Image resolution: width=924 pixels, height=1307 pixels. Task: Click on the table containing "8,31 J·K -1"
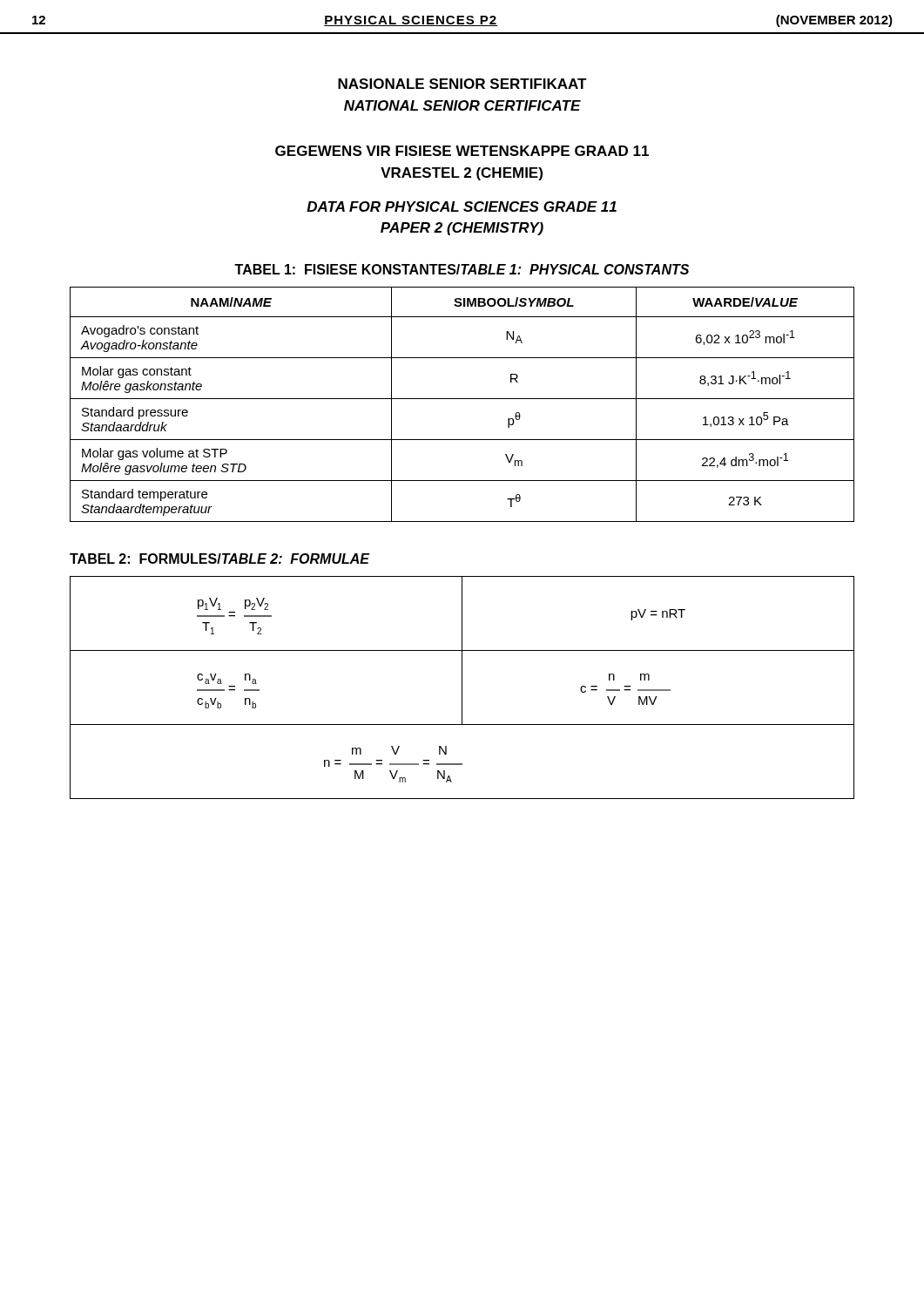point(462,404)
